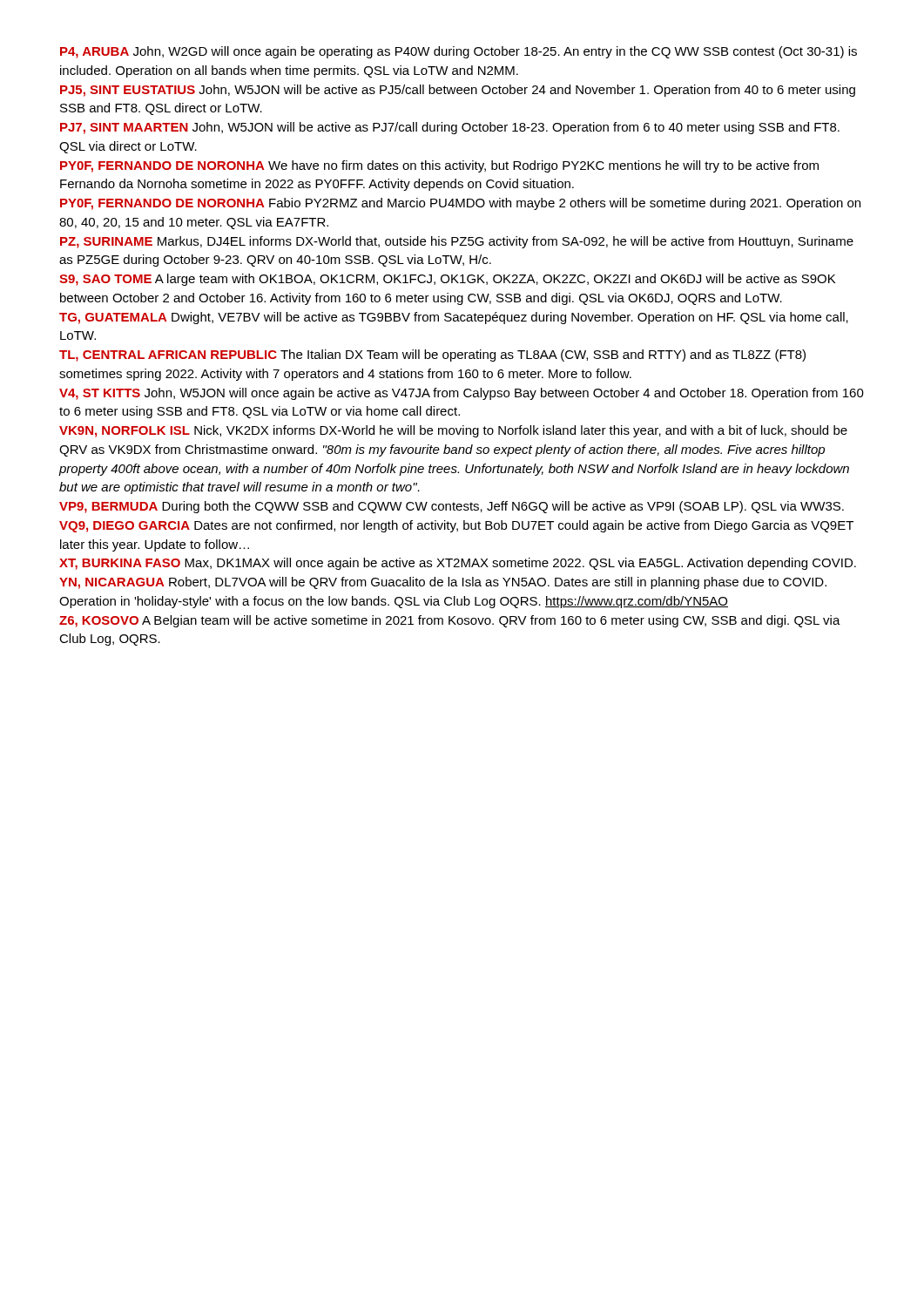Select the text block starting "PJ5, SINT EUSTATIUS John, W5JON will be active"
Image resolution: width=924 pixels, height=1307 pixels.
tap(458, 117)
